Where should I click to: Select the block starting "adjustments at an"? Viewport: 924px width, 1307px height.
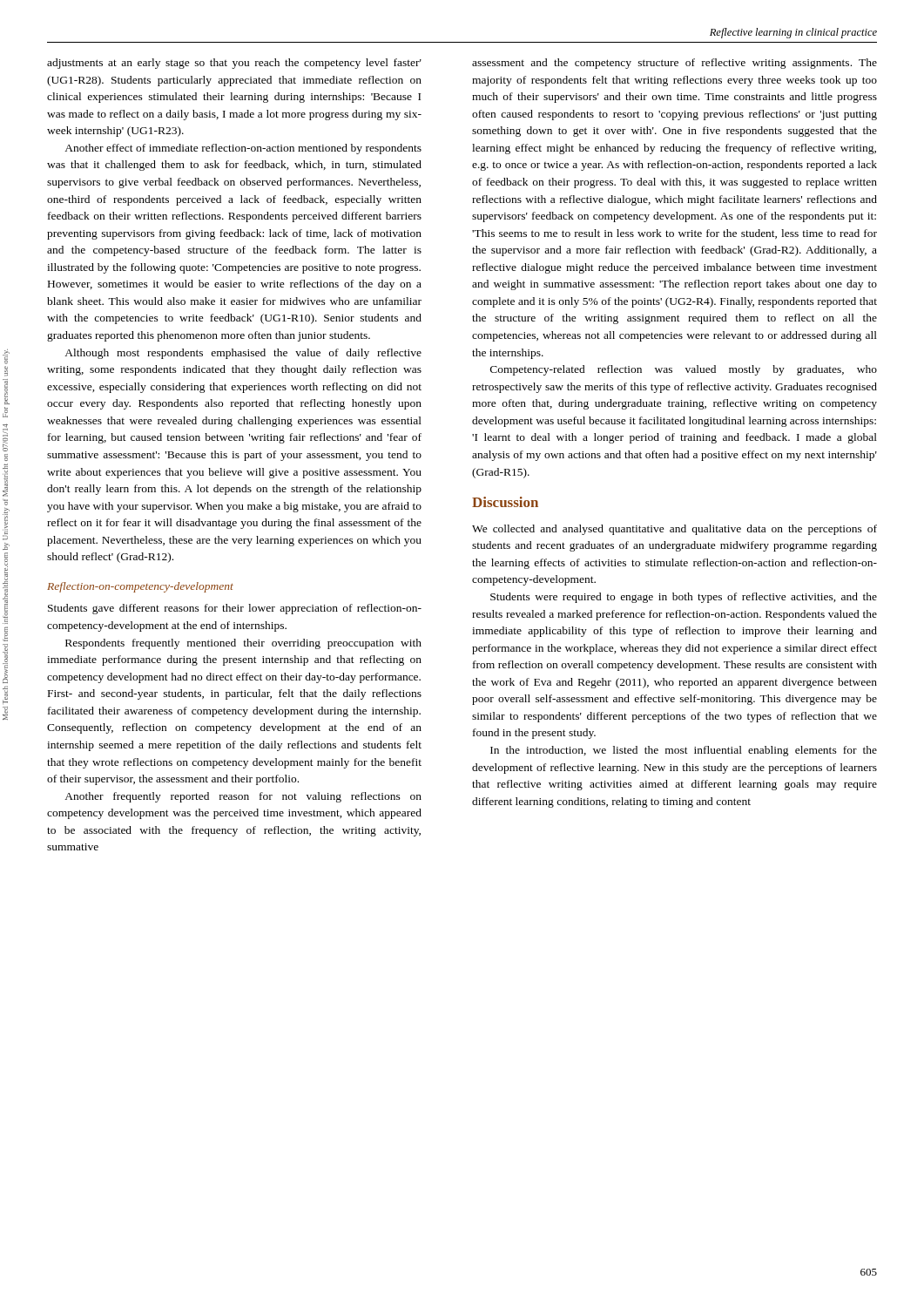[234, 310]
